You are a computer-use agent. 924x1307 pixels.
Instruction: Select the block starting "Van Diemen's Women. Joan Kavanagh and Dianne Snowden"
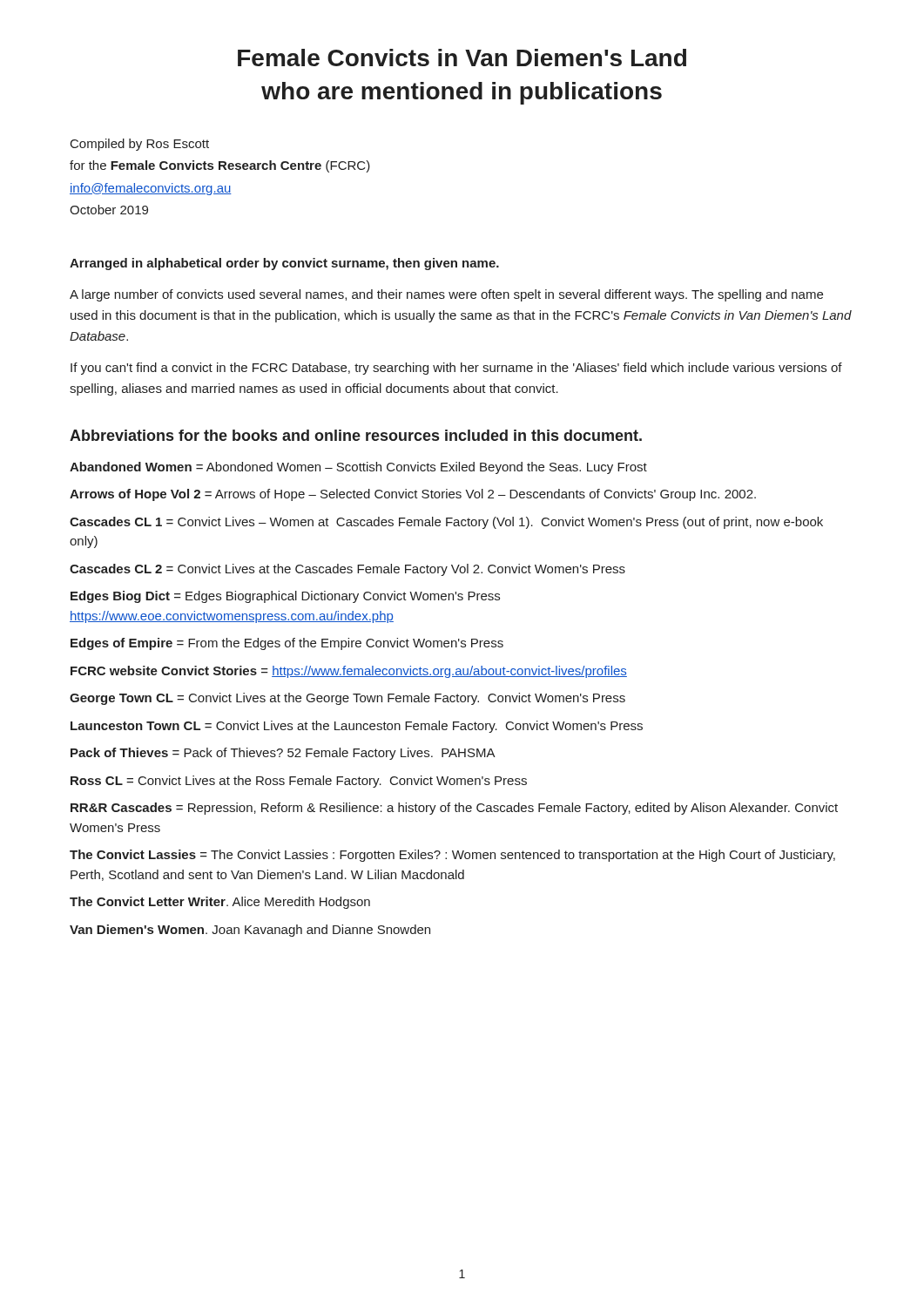250,929
